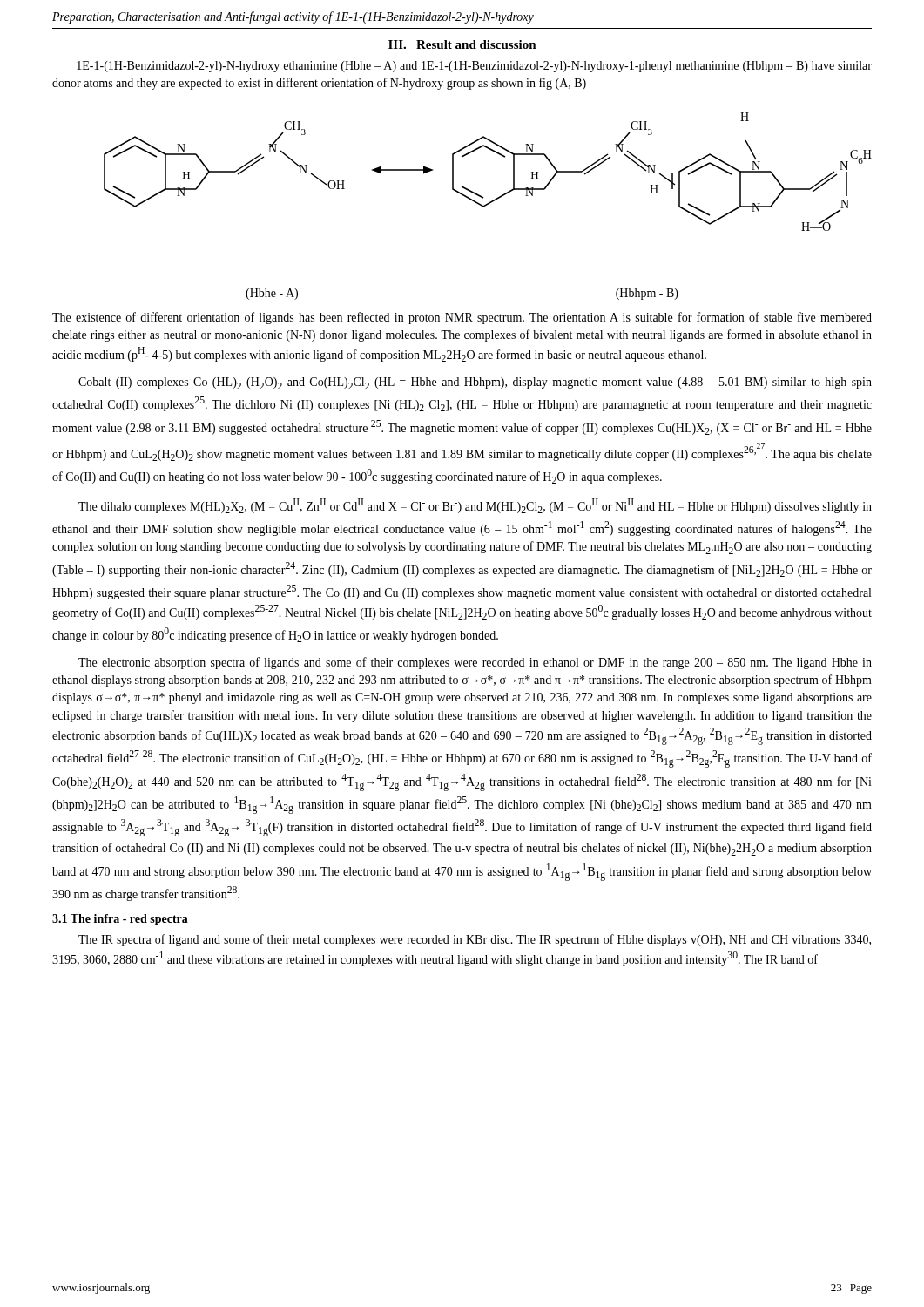The image size is (924, 1307).
Task: Select the section header containing "3.1 The infra - red spectra"
Action: [x=120, y=919]
